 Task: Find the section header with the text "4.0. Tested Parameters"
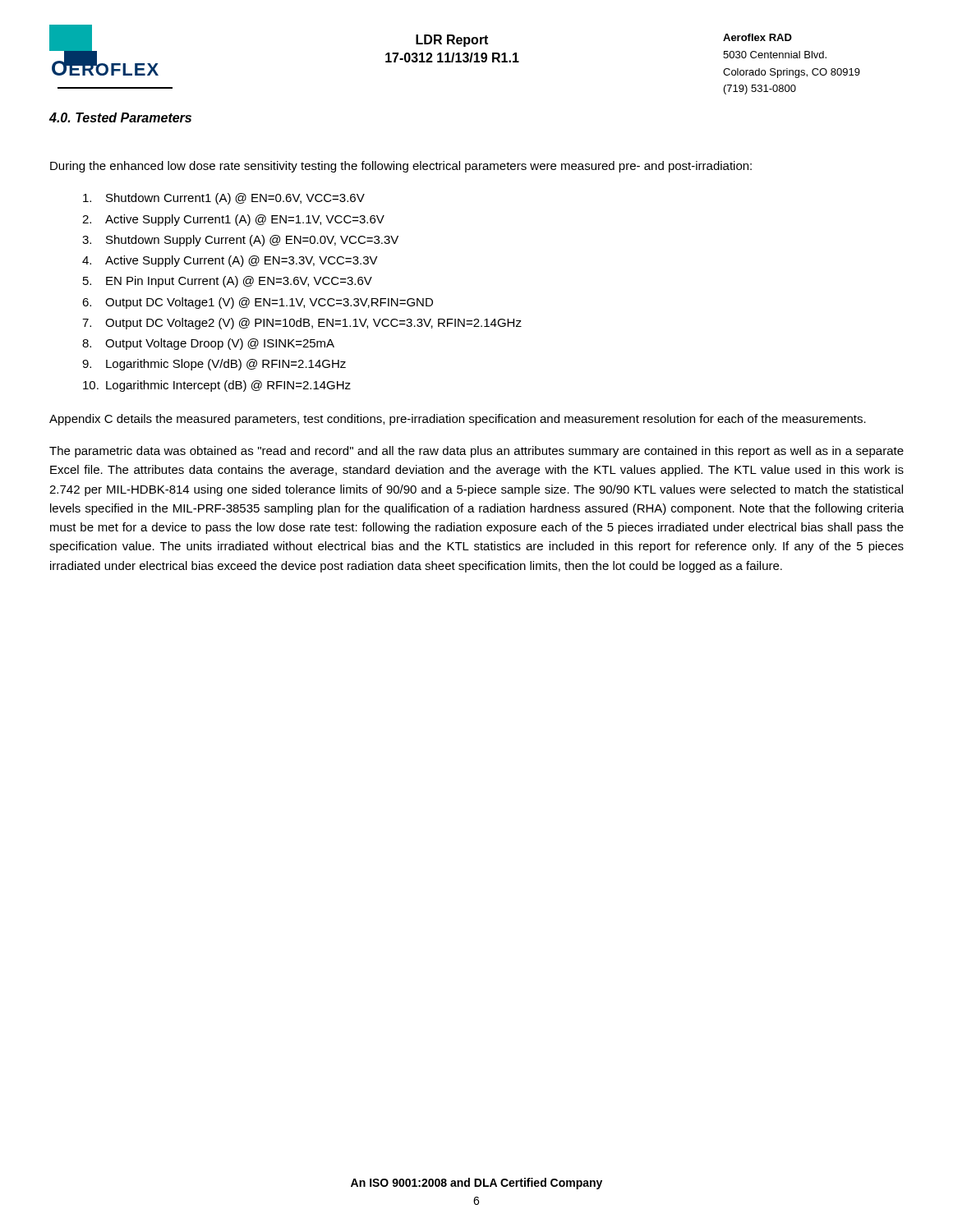pos(121,118)
